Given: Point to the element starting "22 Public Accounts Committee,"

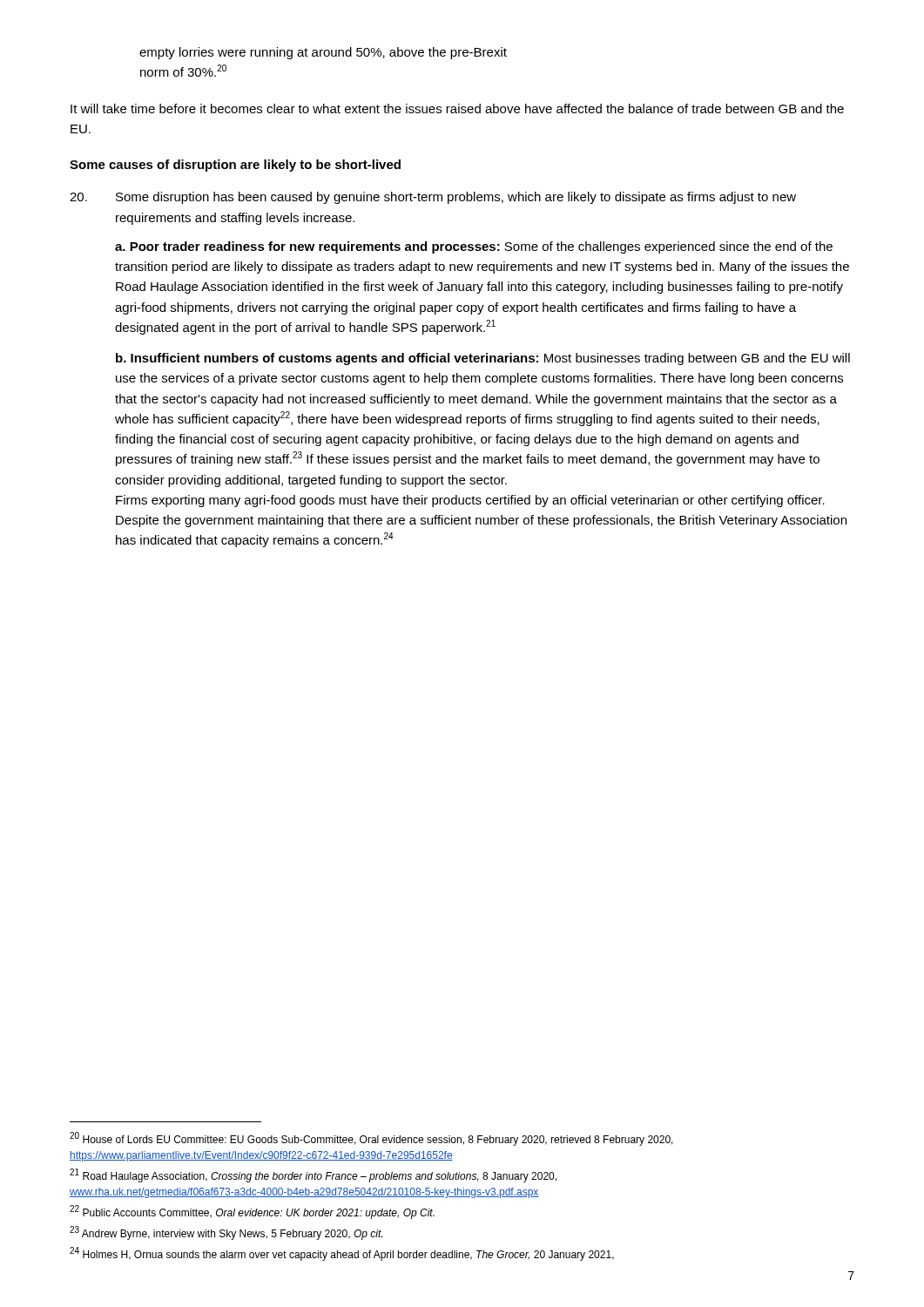Looking at the screenshot, I should pos(253,1212).
